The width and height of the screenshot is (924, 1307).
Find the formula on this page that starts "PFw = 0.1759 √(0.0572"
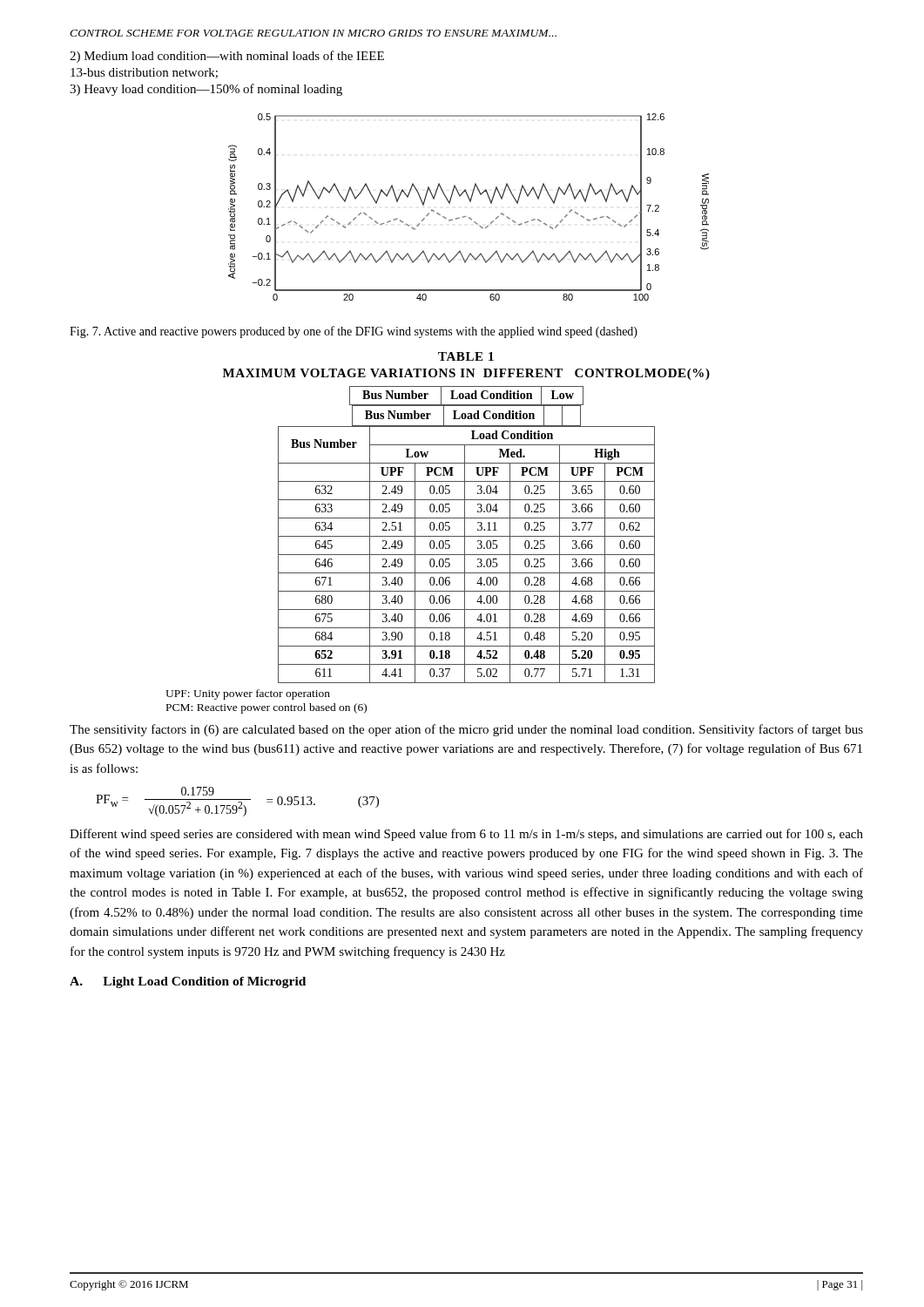[x=238, y=801]
